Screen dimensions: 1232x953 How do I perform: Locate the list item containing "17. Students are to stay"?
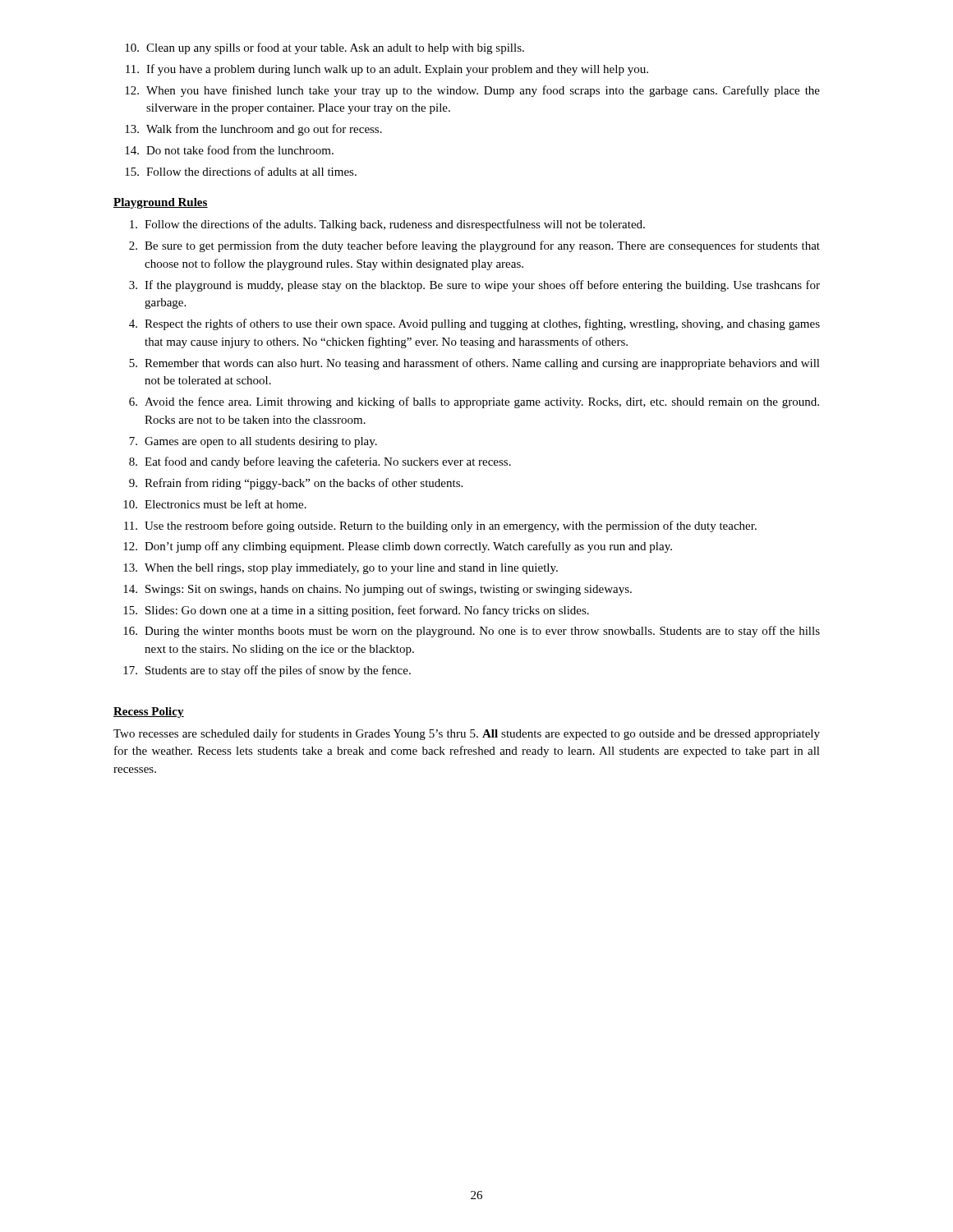click(267, 671)
